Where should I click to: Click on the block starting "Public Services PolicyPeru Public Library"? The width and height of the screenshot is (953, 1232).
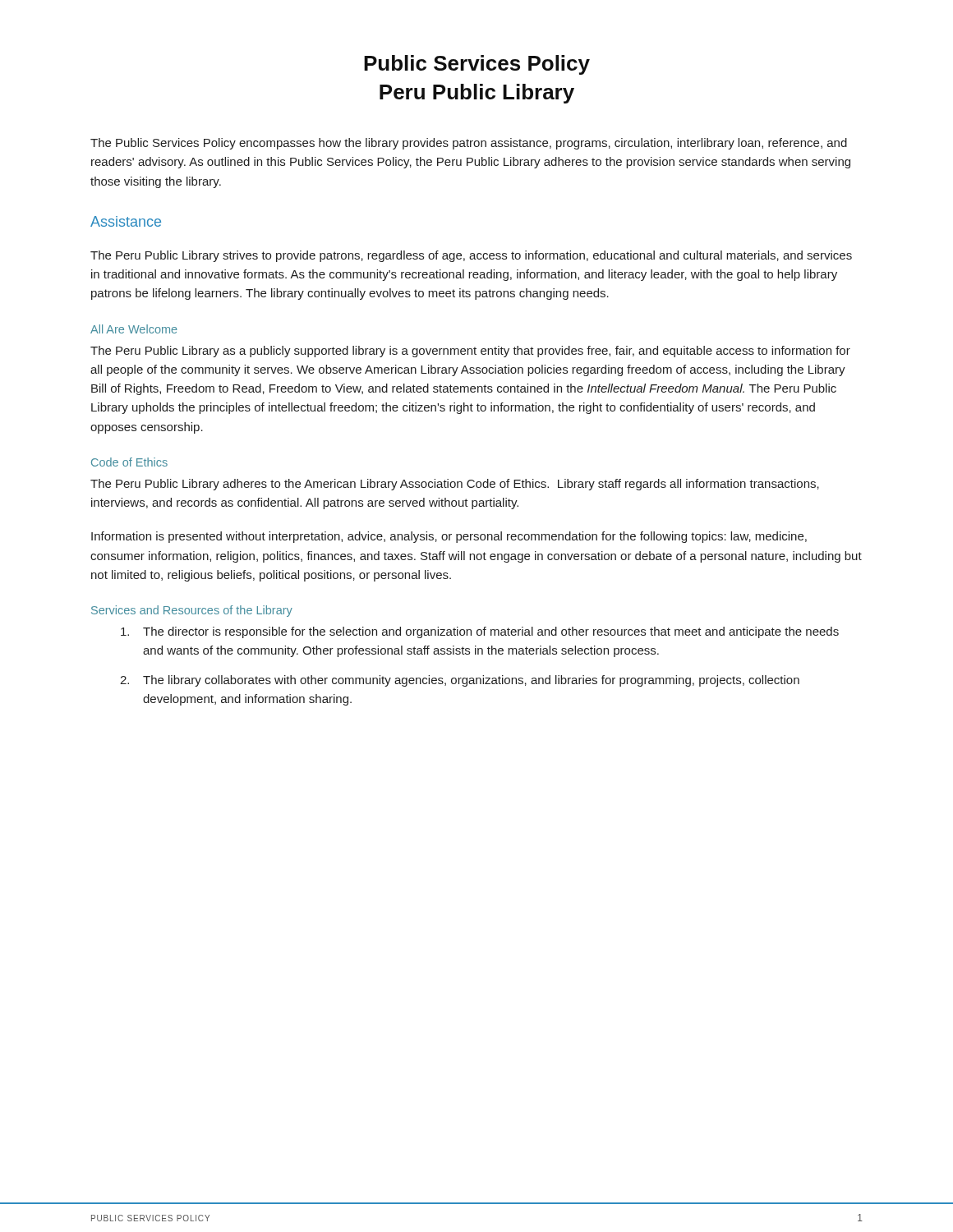point(476,78)
